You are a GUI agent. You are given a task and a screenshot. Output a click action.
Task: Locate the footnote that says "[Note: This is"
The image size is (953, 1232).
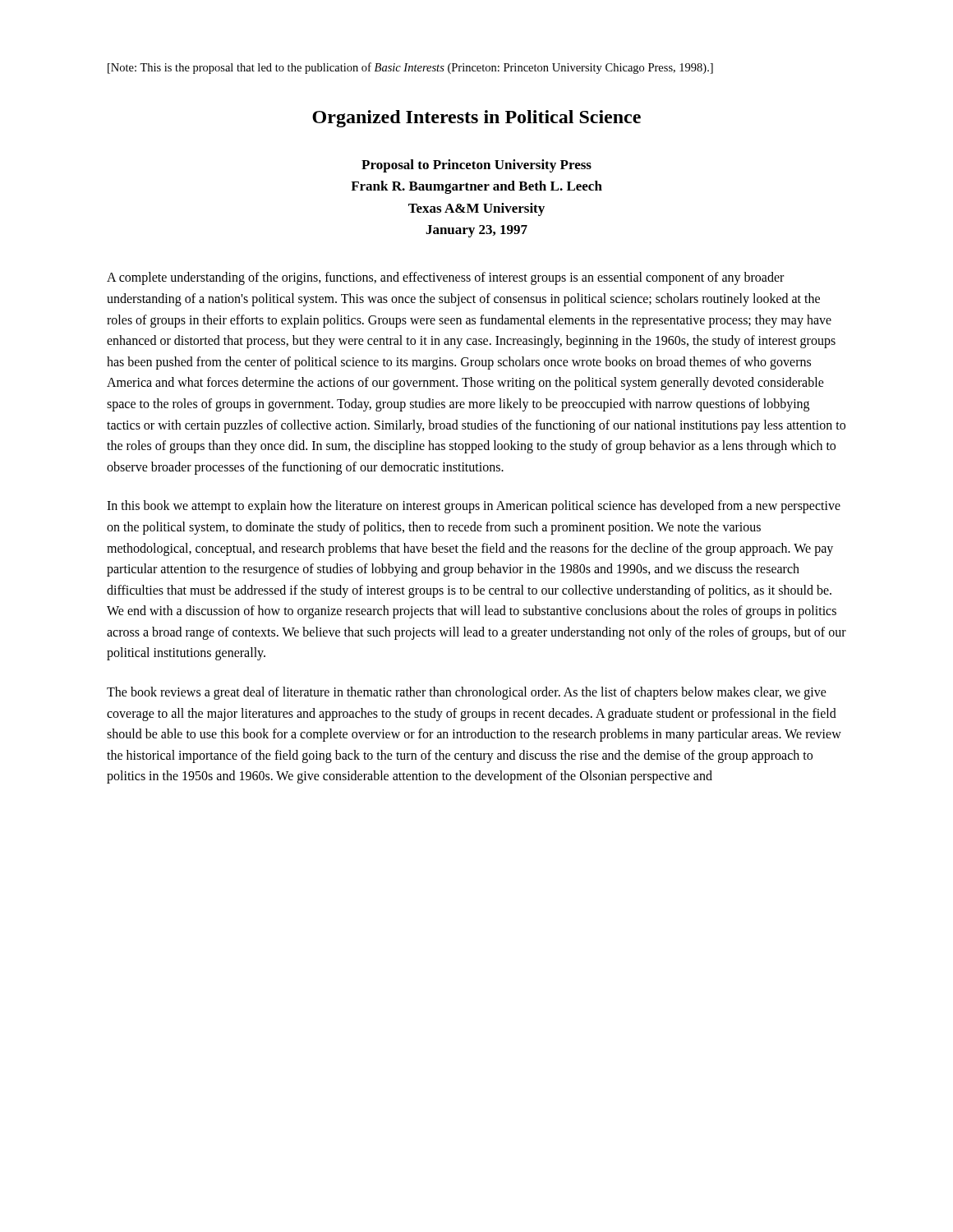pyautogui.click(x=410, y=67)
